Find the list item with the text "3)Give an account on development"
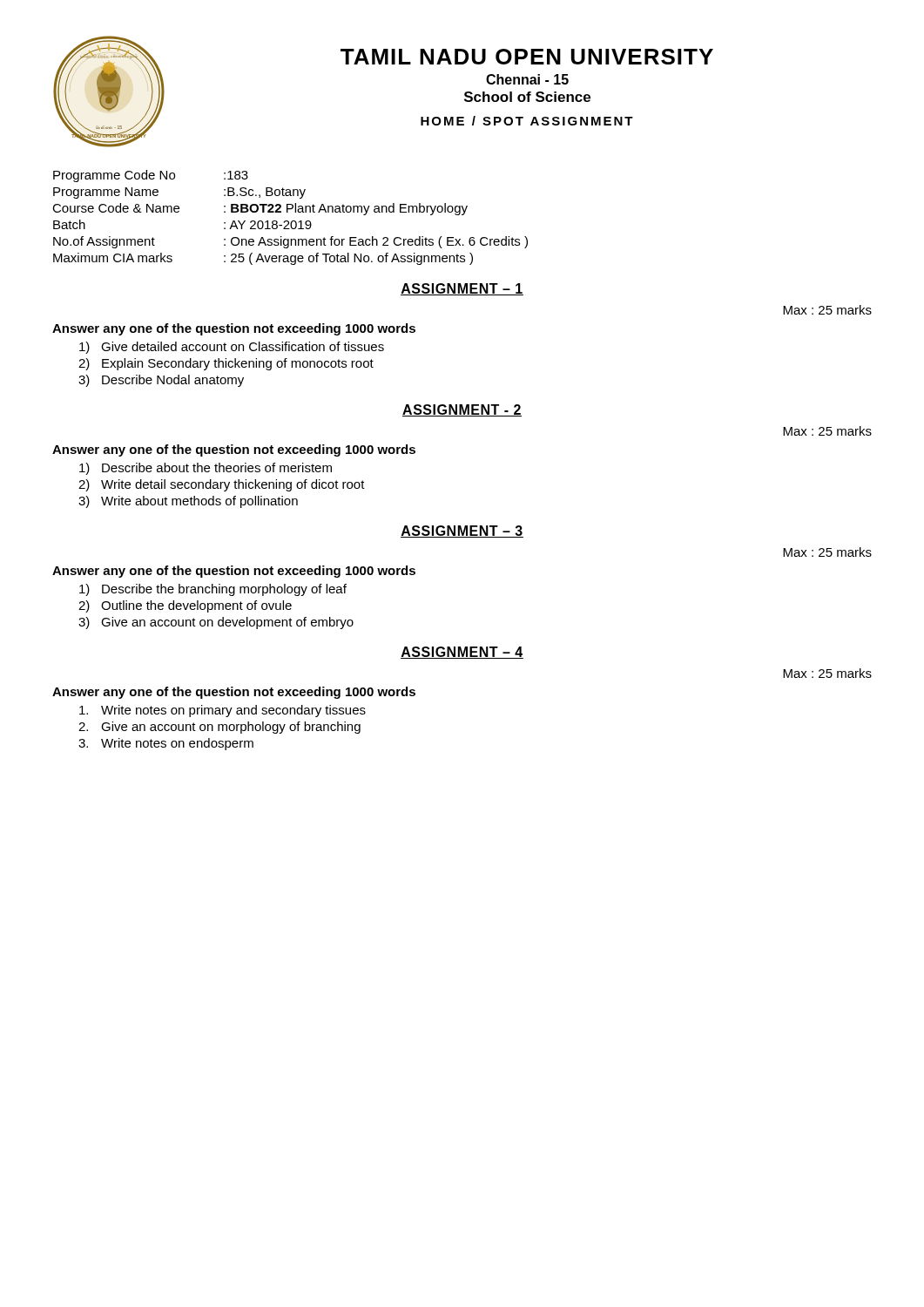The height and width of the screenshot is (1307, 924). pyautogui.click(x=216, y=622)
